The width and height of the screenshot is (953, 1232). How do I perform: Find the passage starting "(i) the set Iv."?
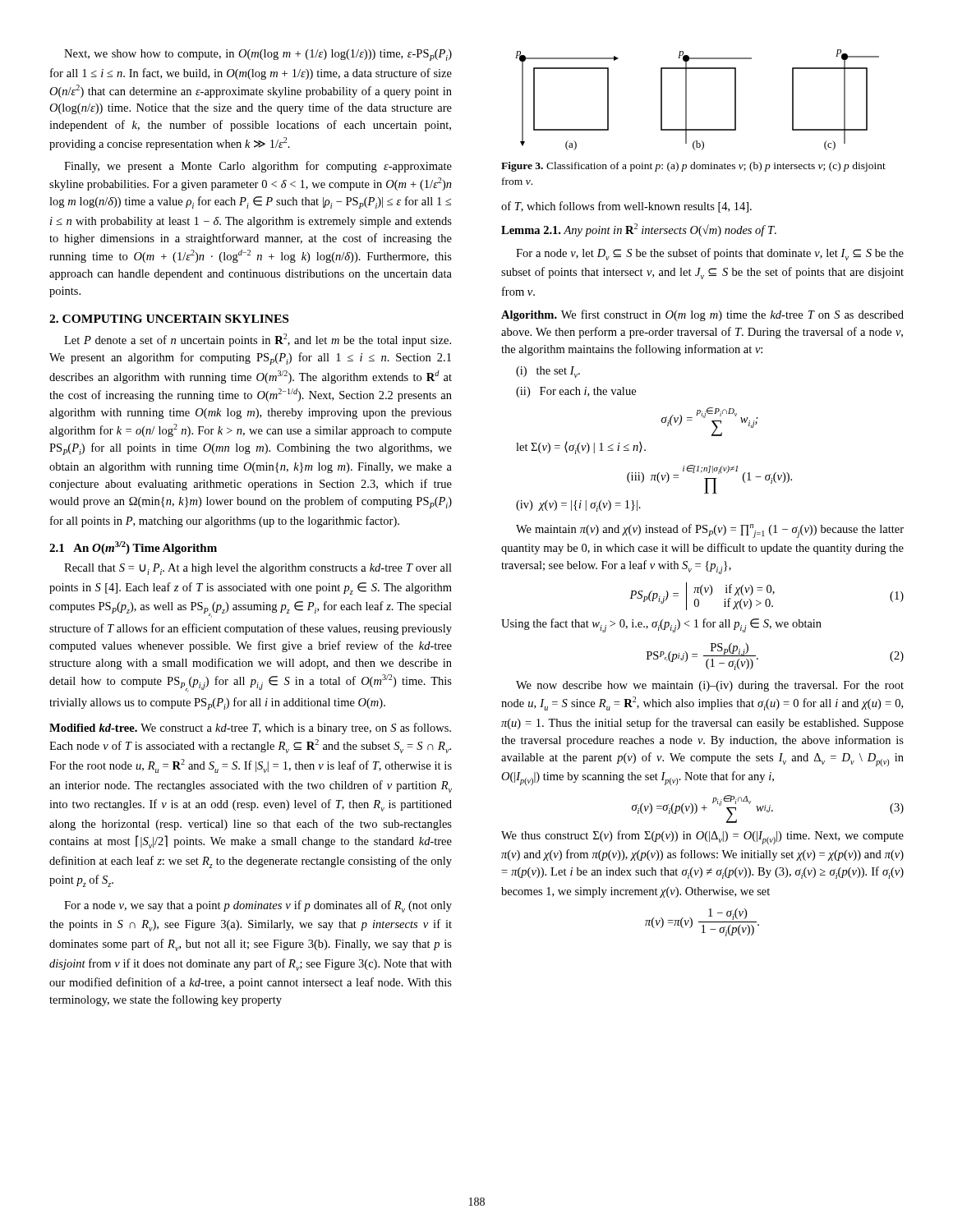pos(548,372)
